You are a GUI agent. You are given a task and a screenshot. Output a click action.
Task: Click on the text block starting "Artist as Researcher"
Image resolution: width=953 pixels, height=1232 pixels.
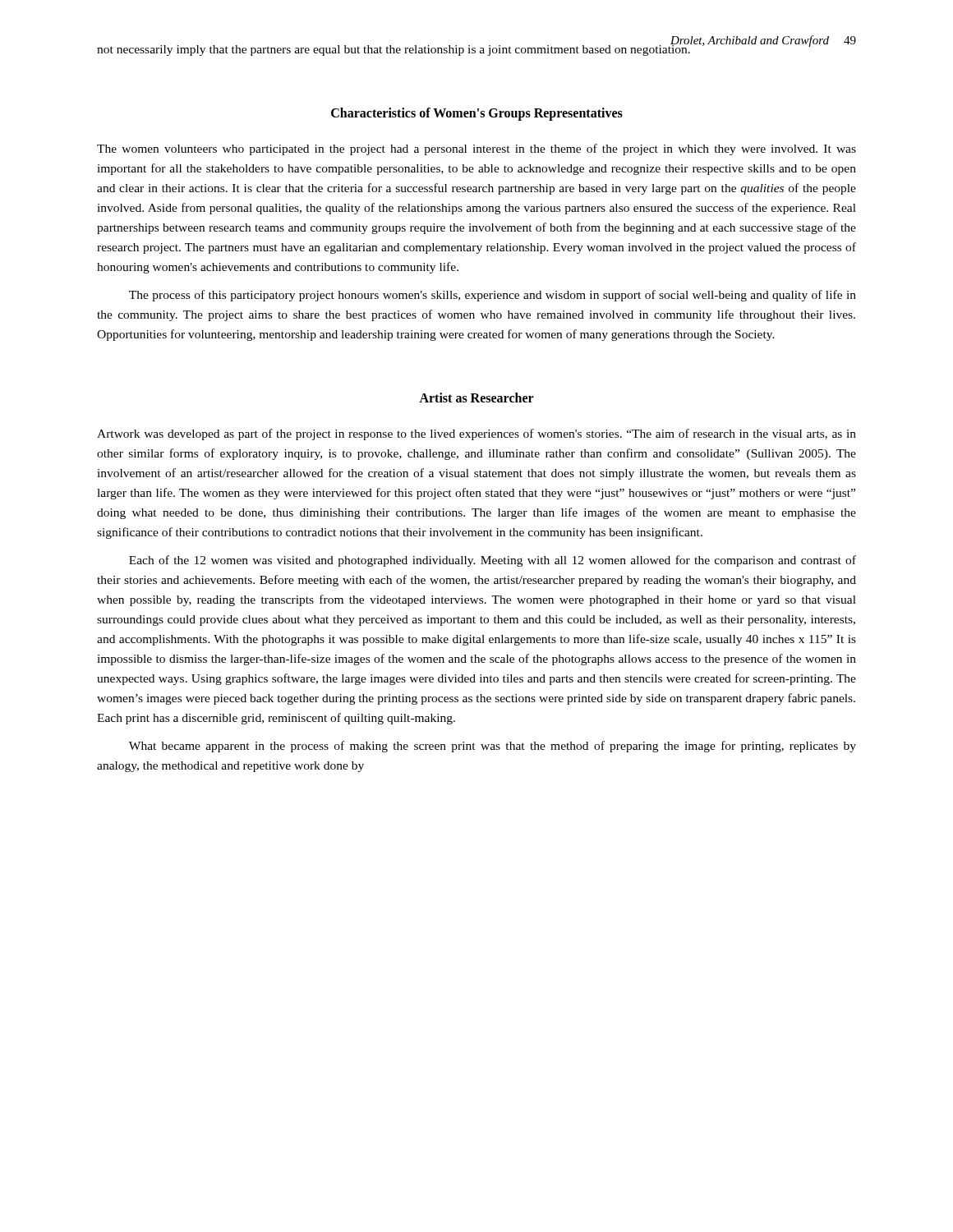(476, 398)
